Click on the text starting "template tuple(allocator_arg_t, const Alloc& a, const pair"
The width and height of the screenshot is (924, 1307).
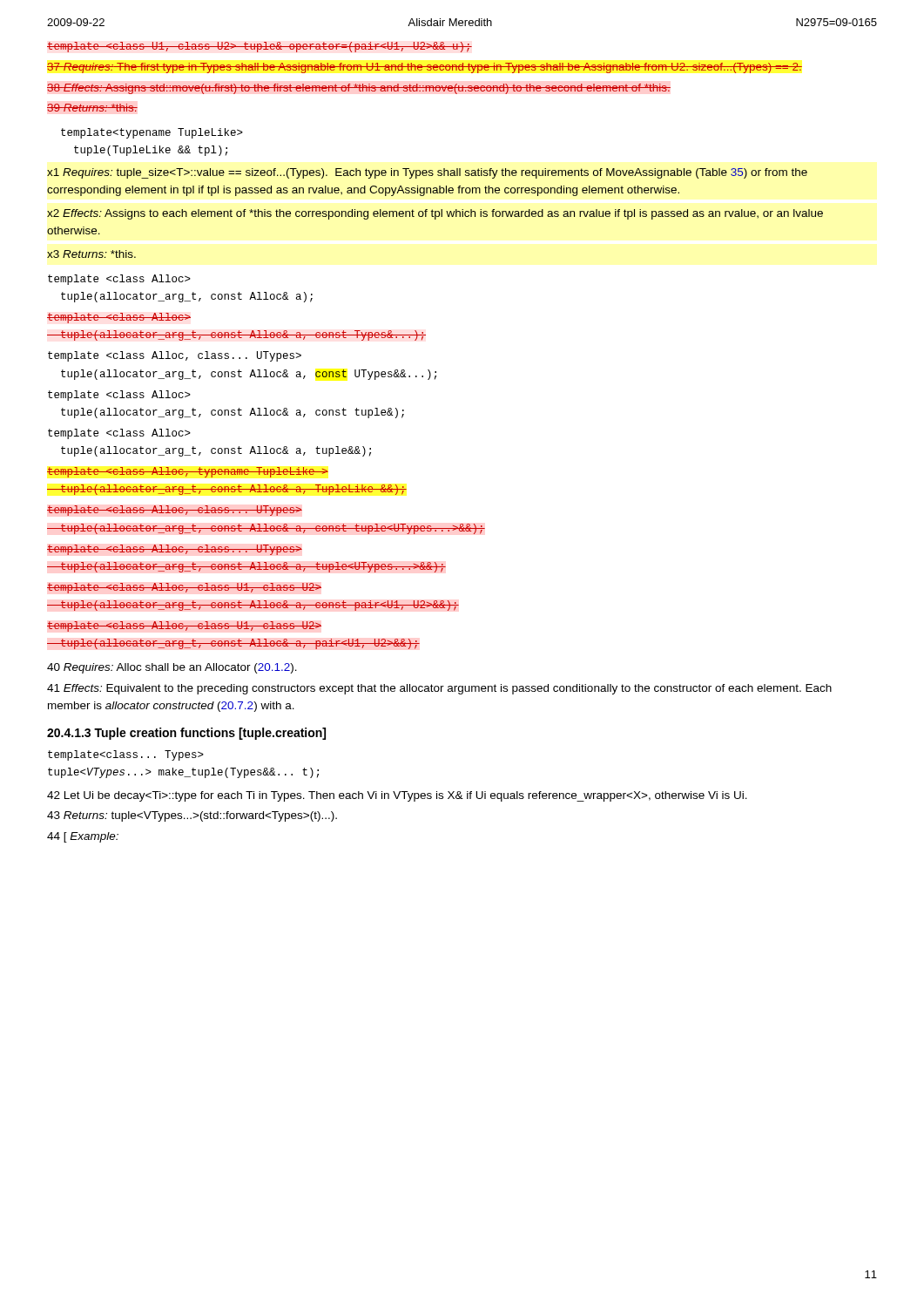(253, 597)
